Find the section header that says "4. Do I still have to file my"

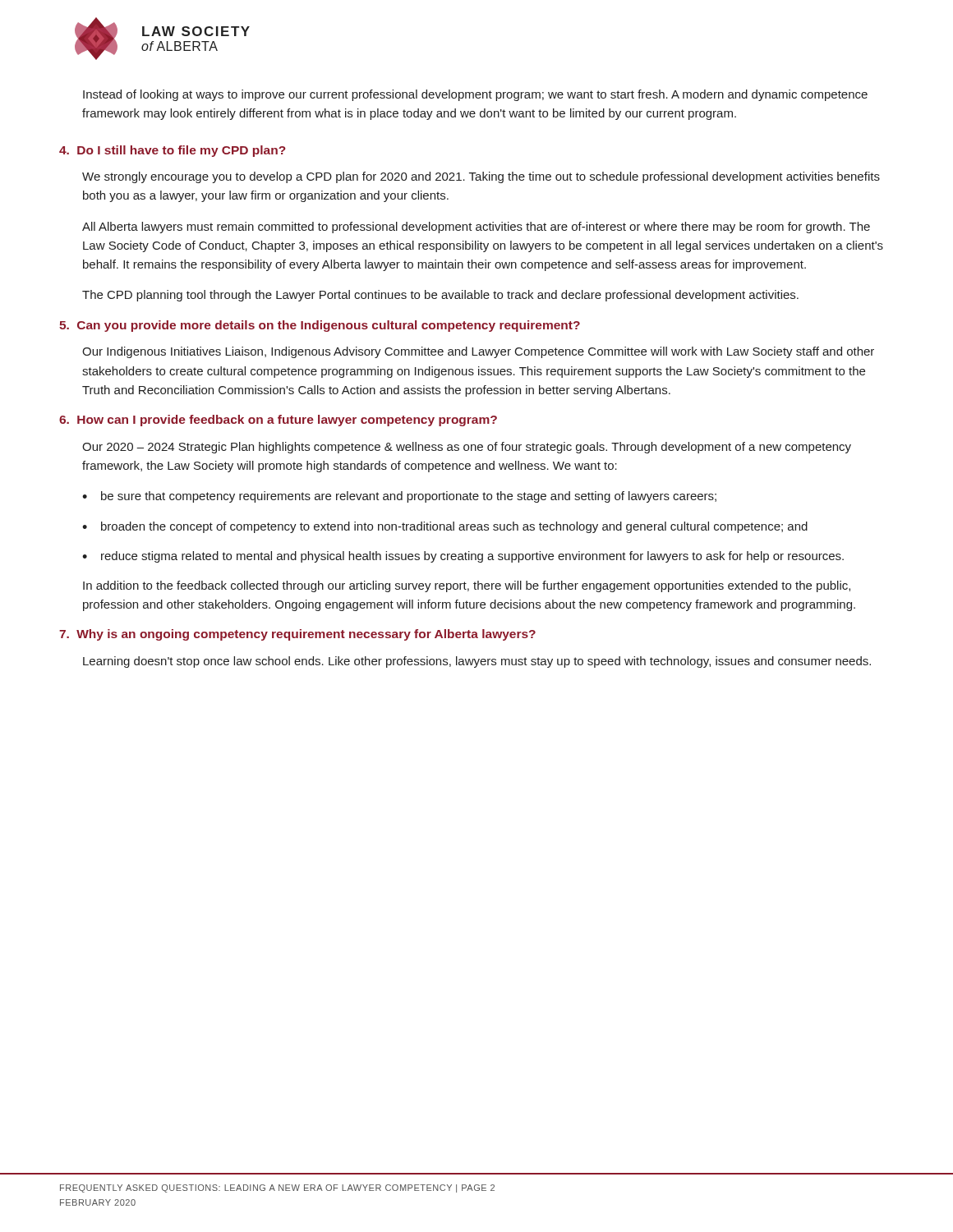click(173, 150)
